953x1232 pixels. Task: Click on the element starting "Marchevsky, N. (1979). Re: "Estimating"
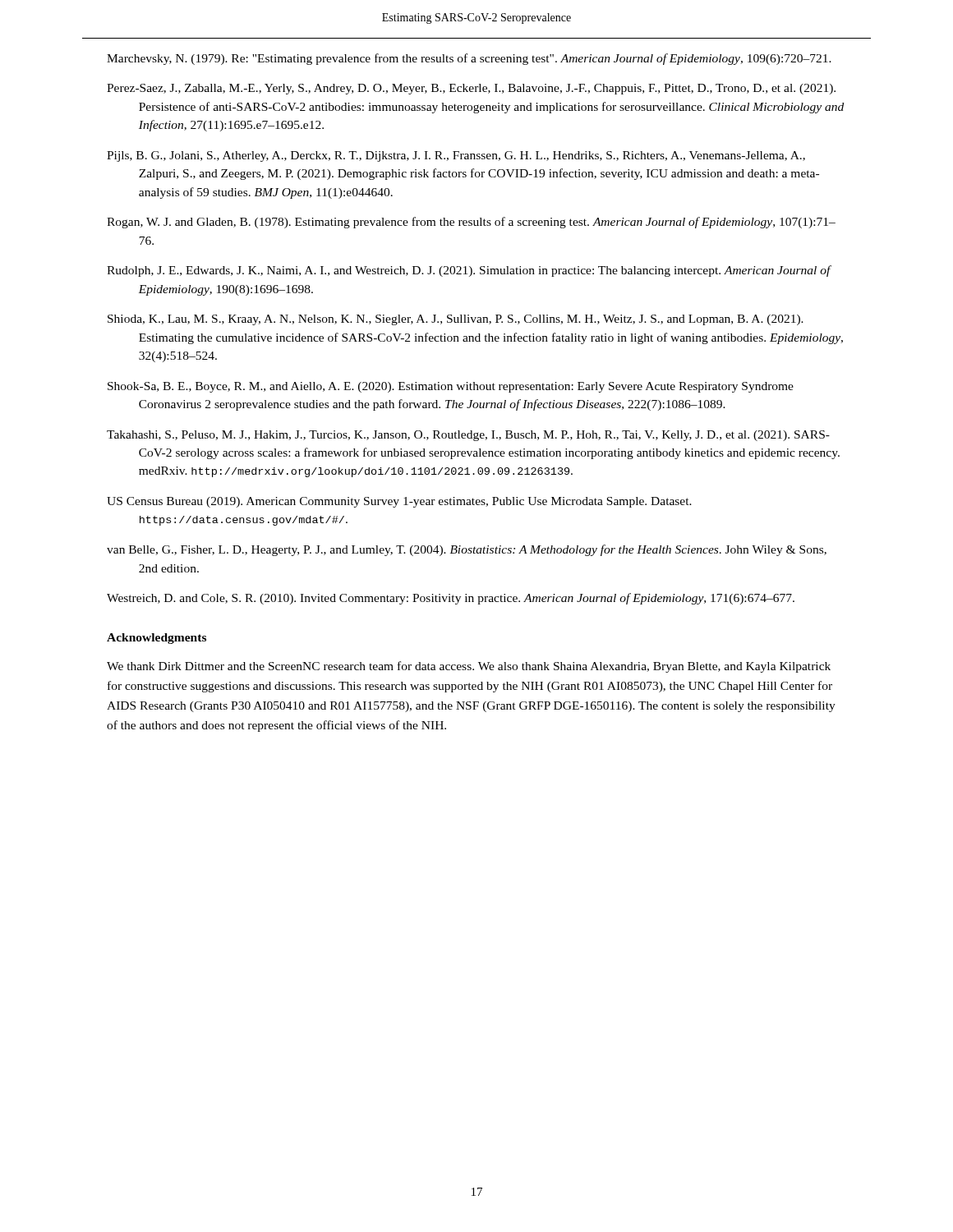[x=469, y=58]
